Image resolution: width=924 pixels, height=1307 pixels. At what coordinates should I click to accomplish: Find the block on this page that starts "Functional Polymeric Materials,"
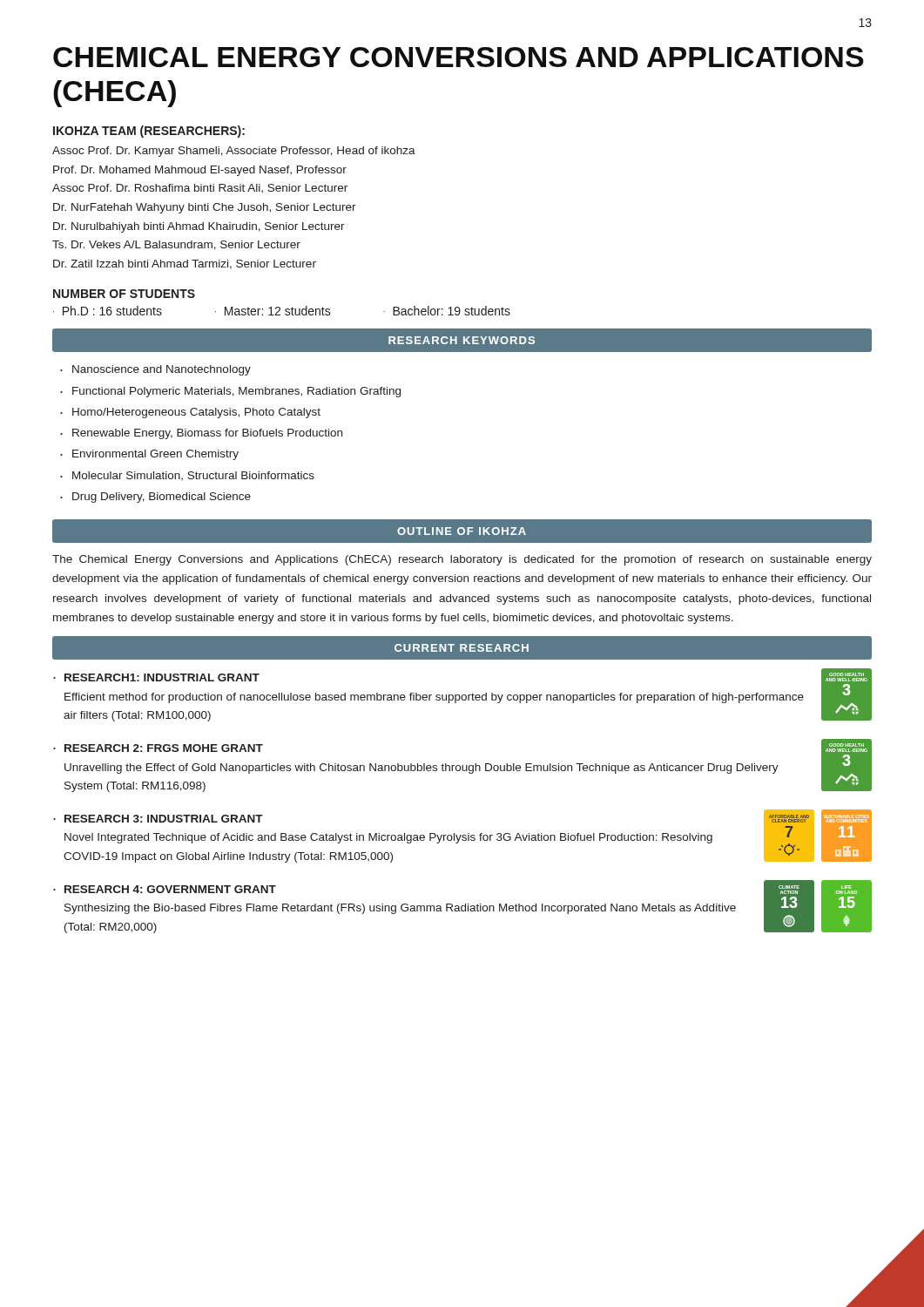point(236,390)
